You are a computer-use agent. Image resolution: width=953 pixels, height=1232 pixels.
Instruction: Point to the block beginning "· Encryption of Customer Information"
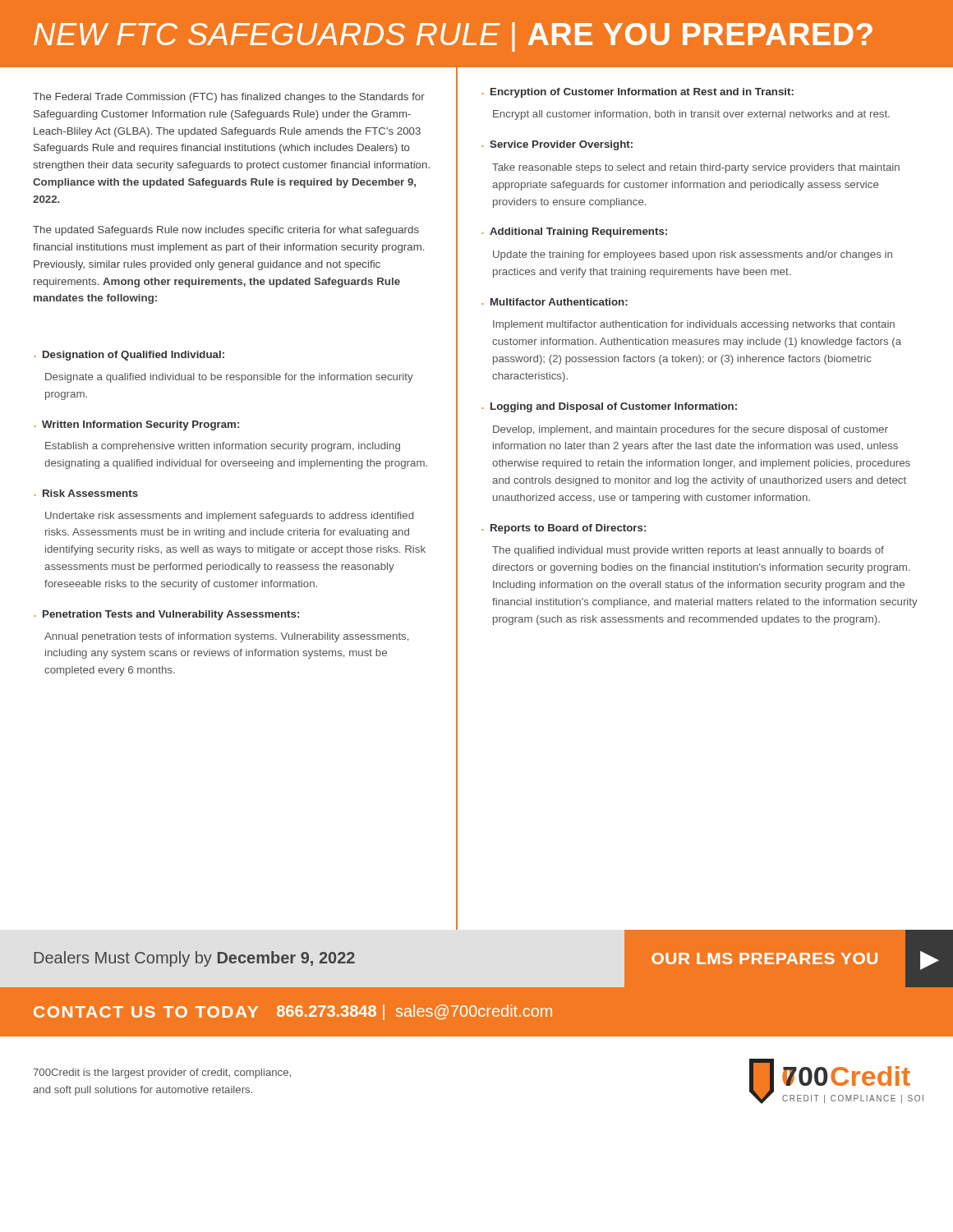(x=702, y=104)
